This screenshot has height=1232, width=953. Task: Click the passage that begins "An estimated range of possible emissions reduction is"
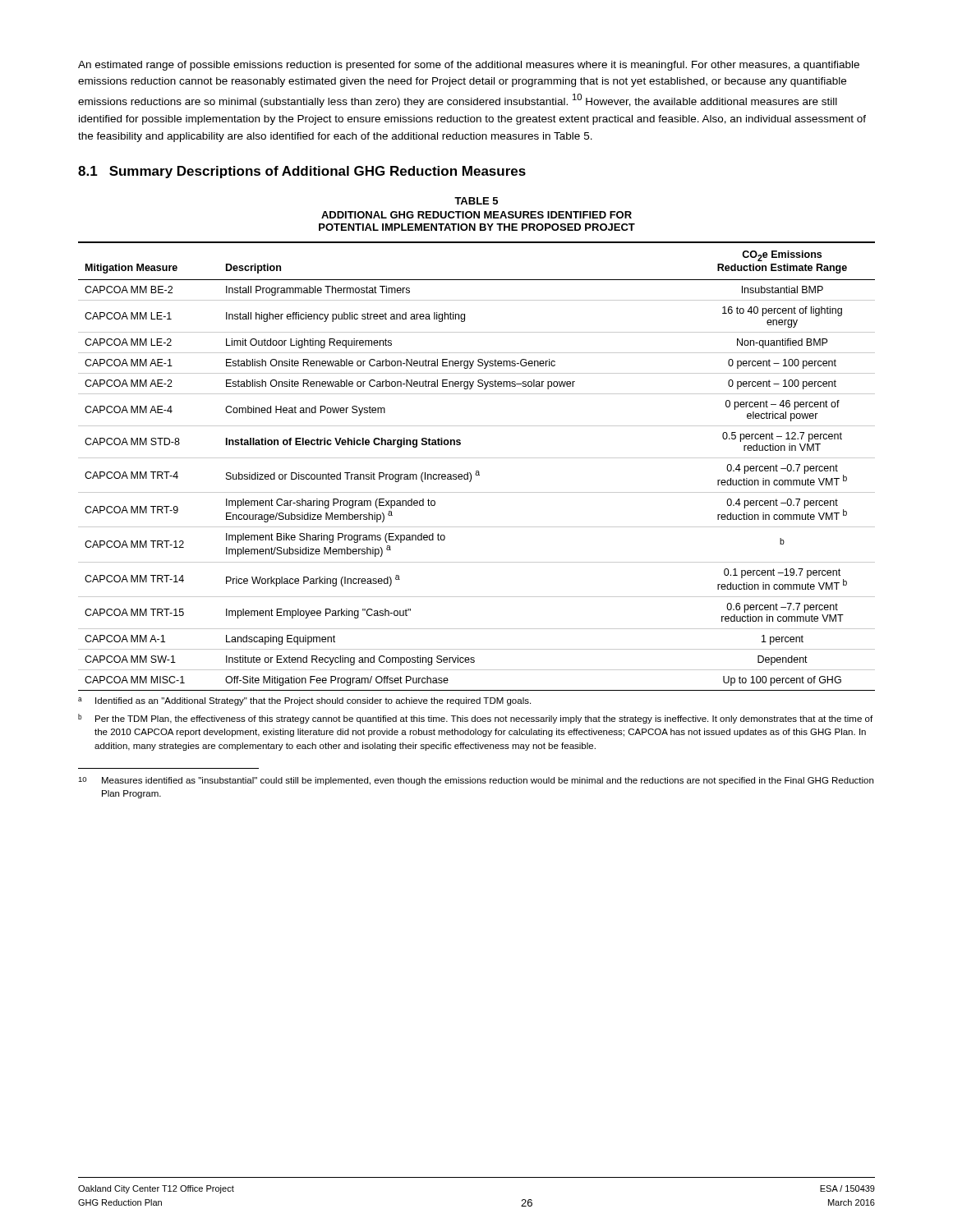476,101
